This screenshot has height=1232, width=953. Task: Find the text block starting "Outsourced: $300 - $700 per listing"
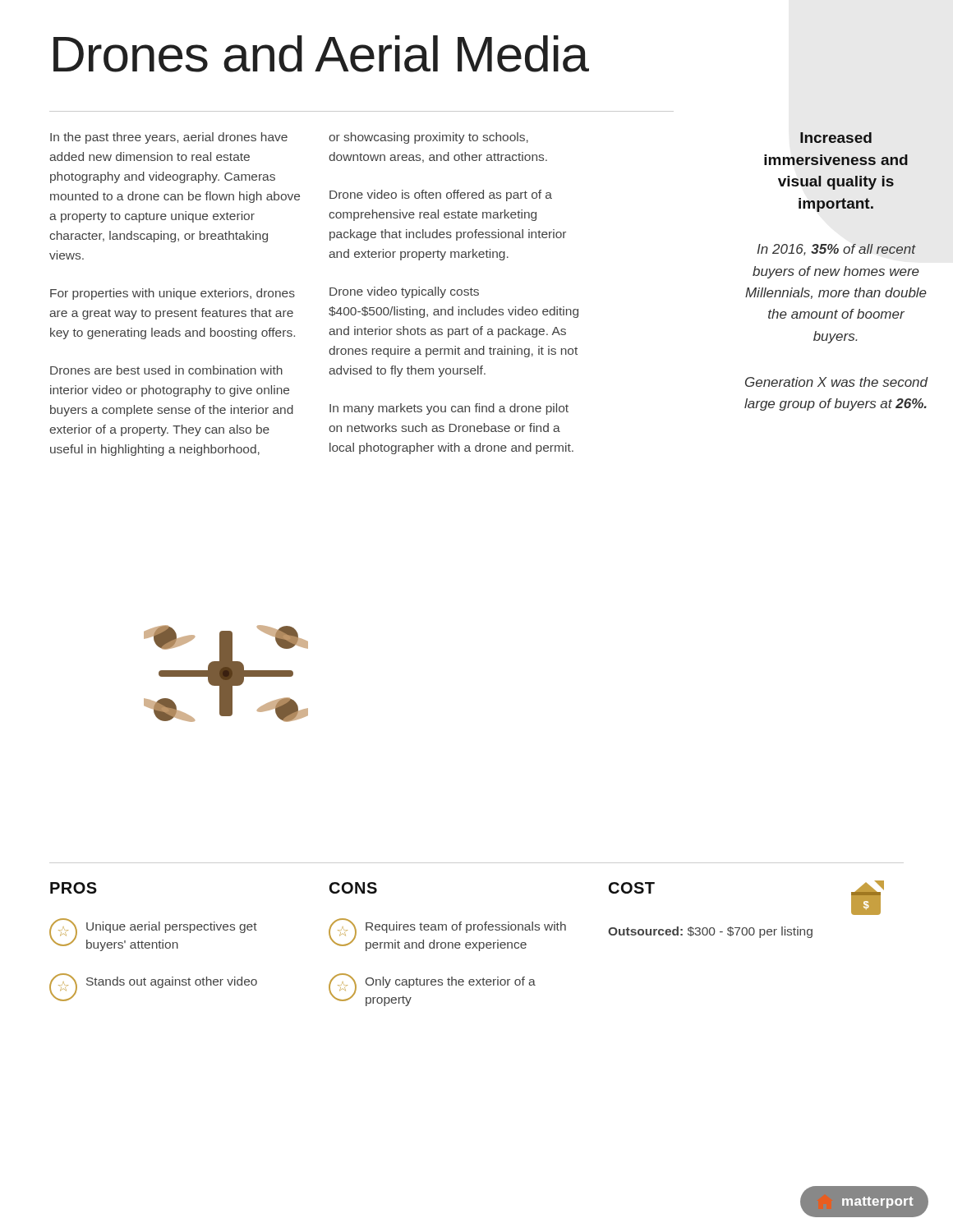(711, 931)
